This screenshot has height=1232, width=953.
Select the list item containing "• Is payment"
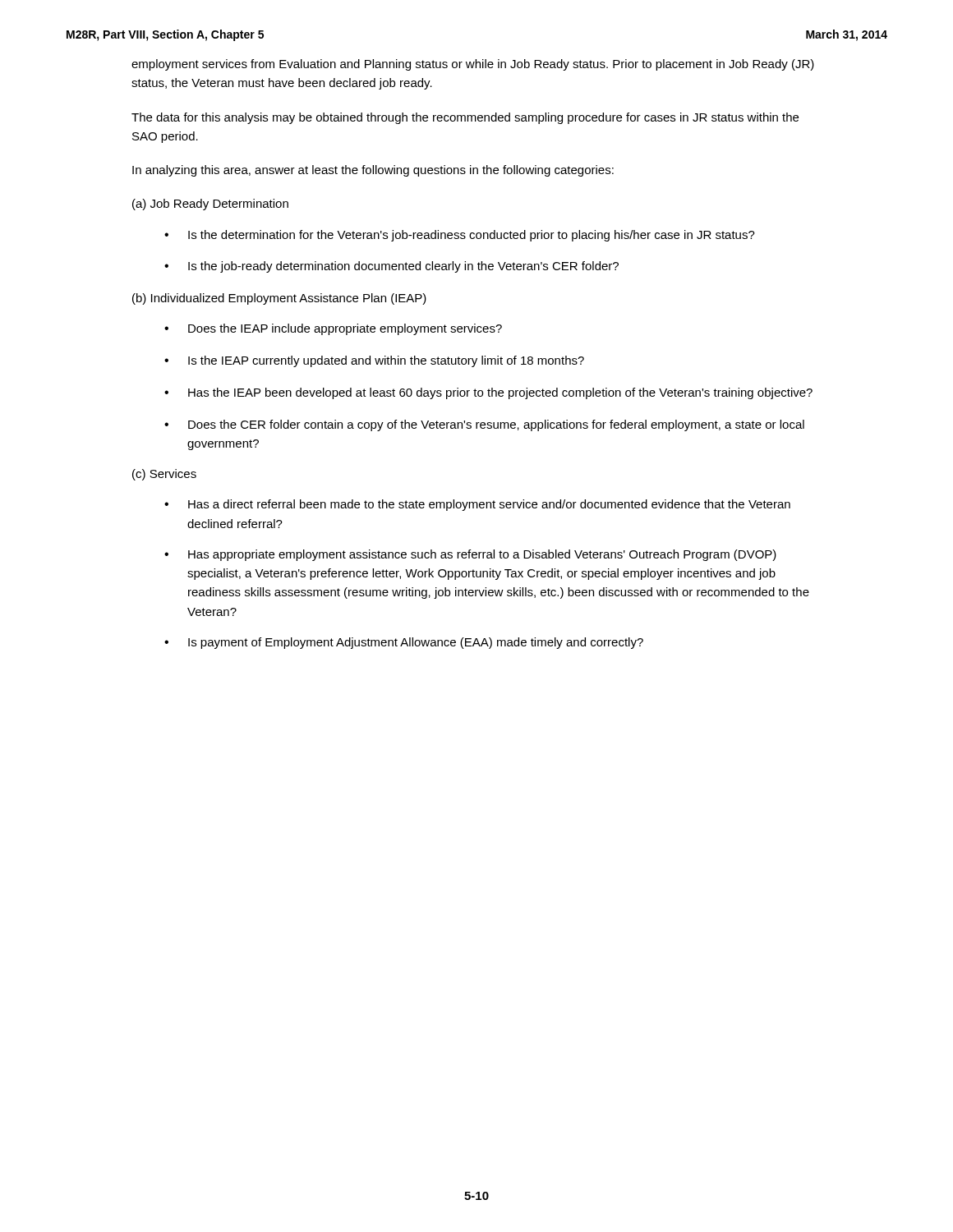tap(493, 643)
